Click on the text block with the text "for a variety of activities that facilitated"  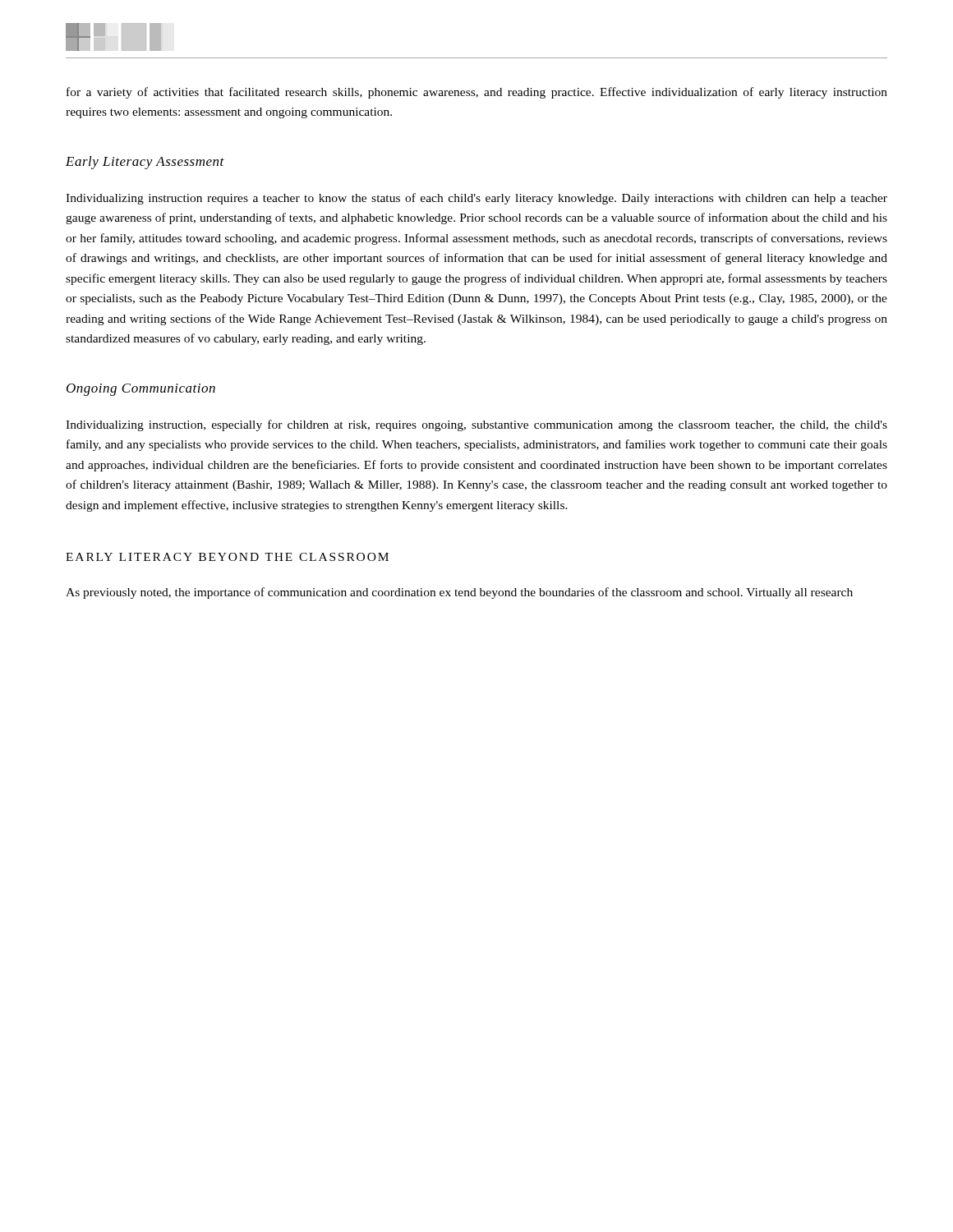(476, 102)
